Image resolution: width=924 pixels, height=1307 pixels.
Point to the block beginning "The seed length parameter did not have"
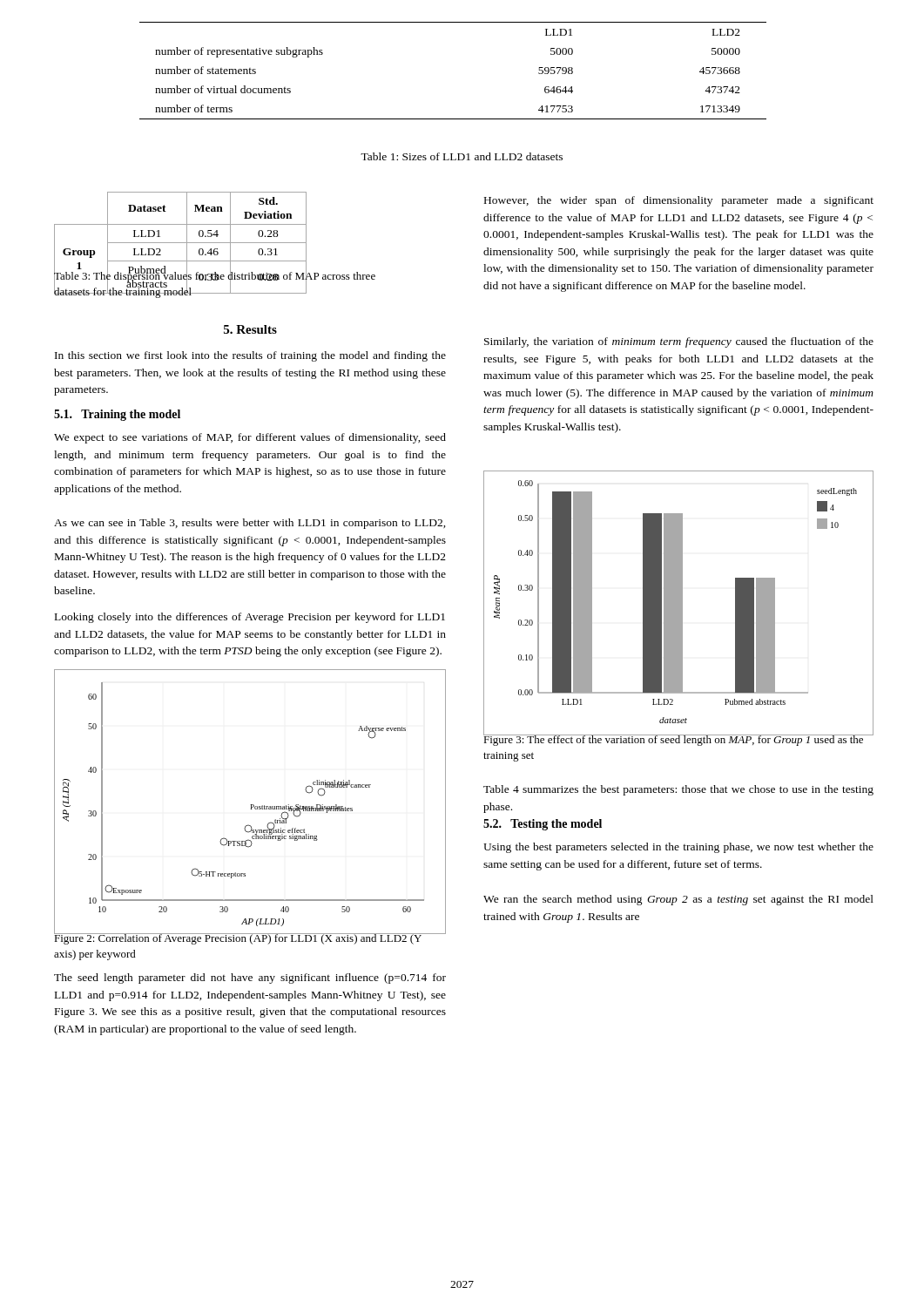tap(250, 1003)
